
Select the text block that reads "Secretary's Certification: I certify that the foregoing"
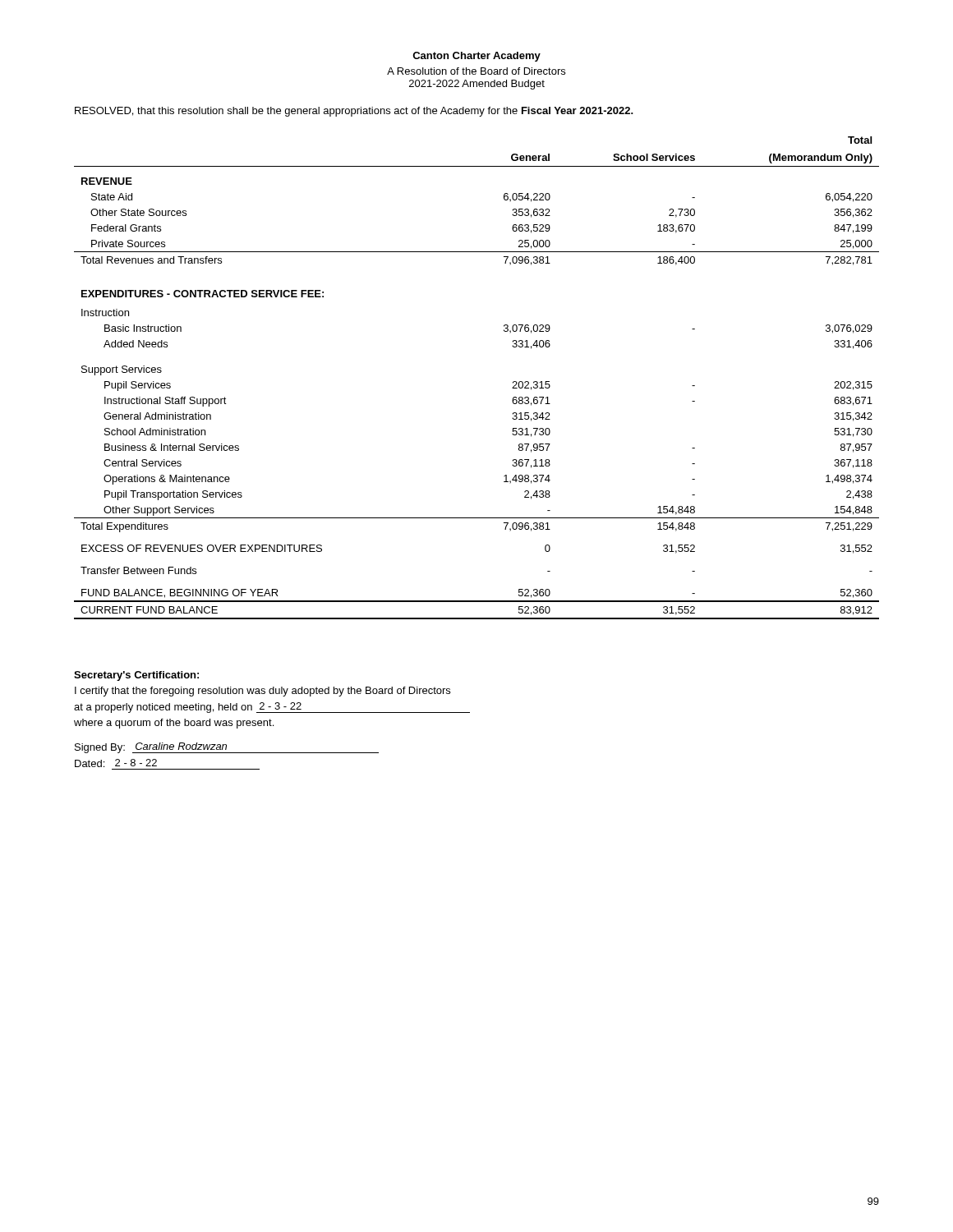[476, 719]
